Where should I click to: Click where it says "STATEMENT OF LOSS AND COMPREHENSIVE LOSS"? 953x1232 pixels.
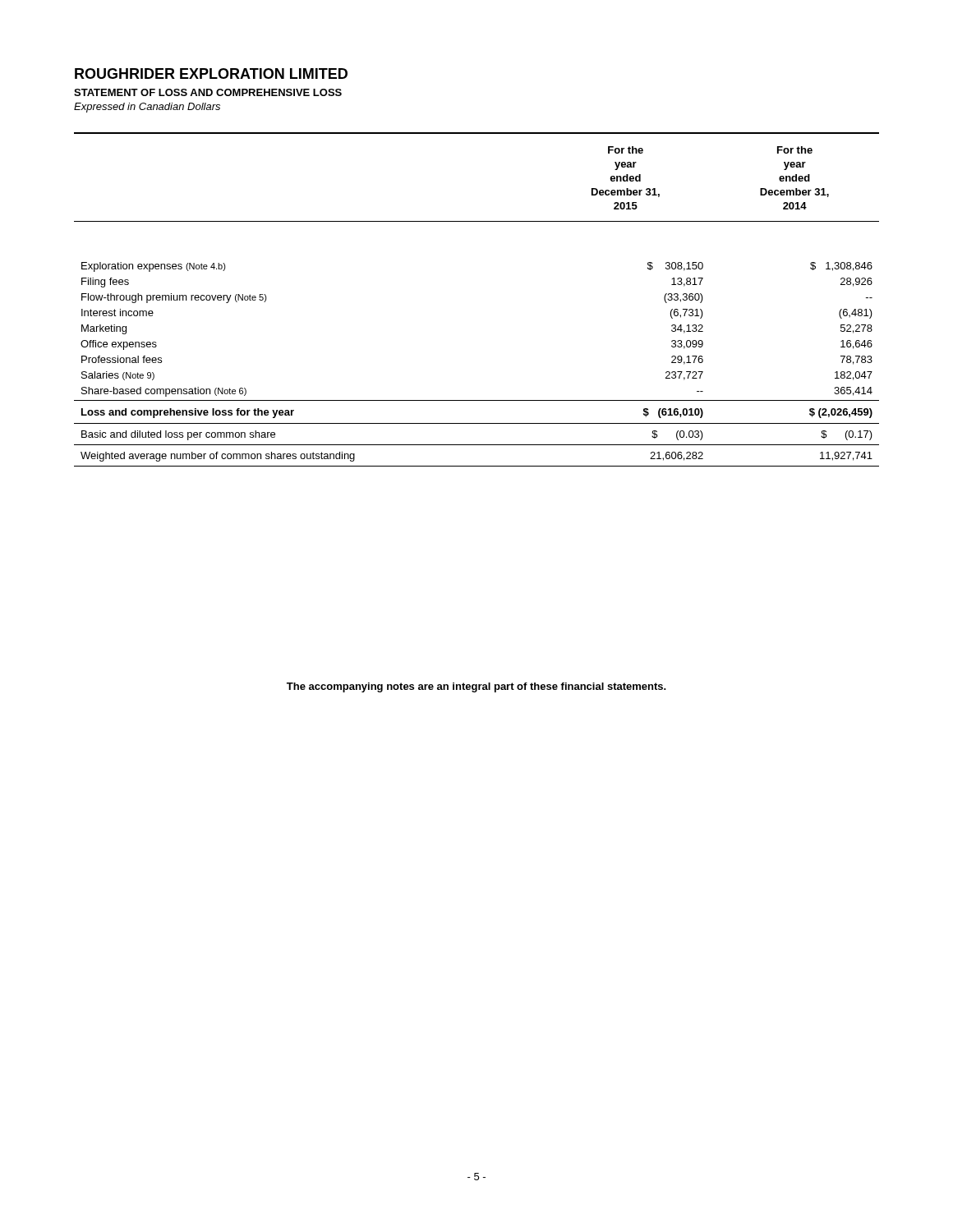208,92
